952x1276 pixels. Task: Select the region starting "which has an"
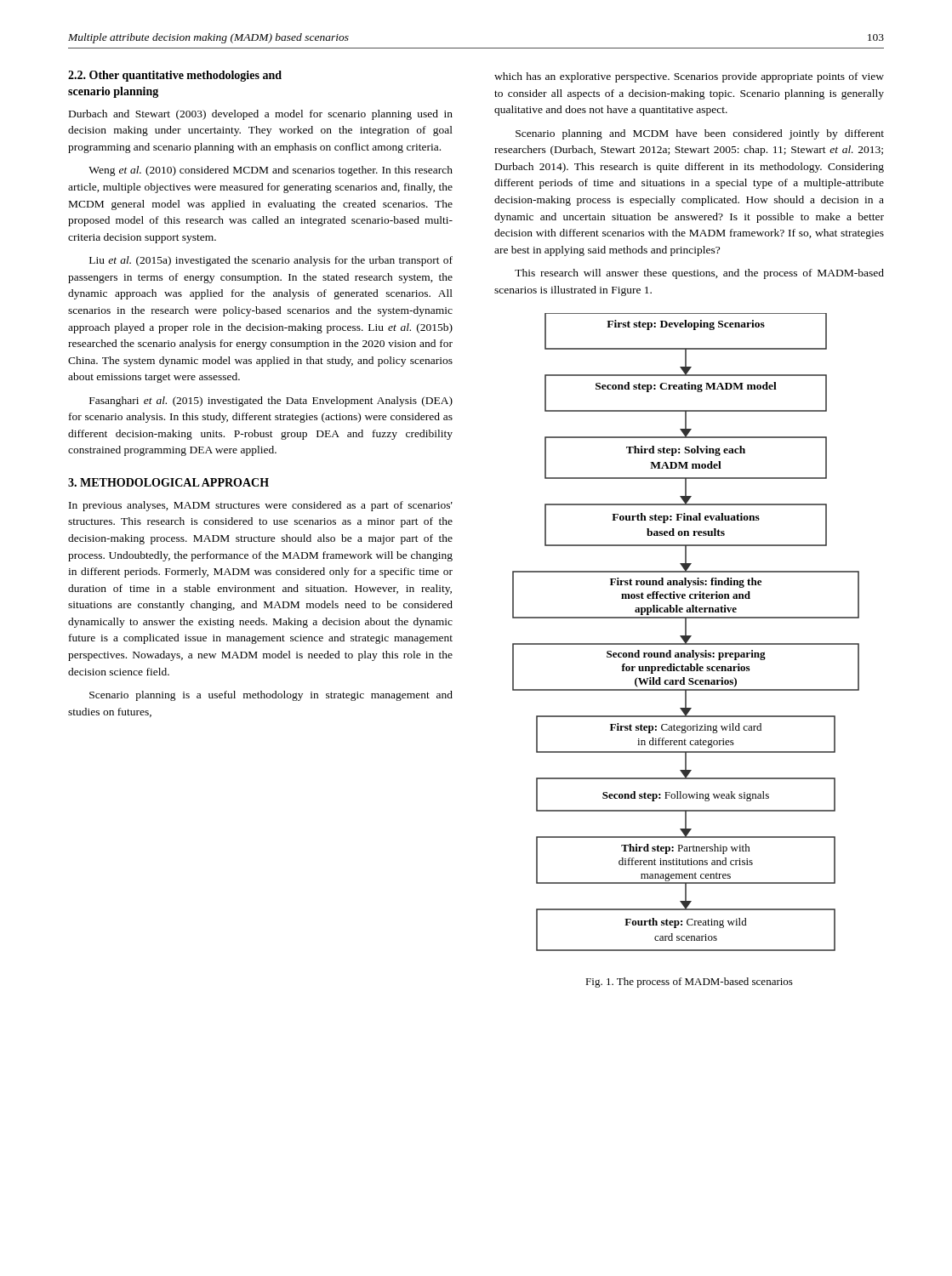pyautogui.click(x=689, y=183)
